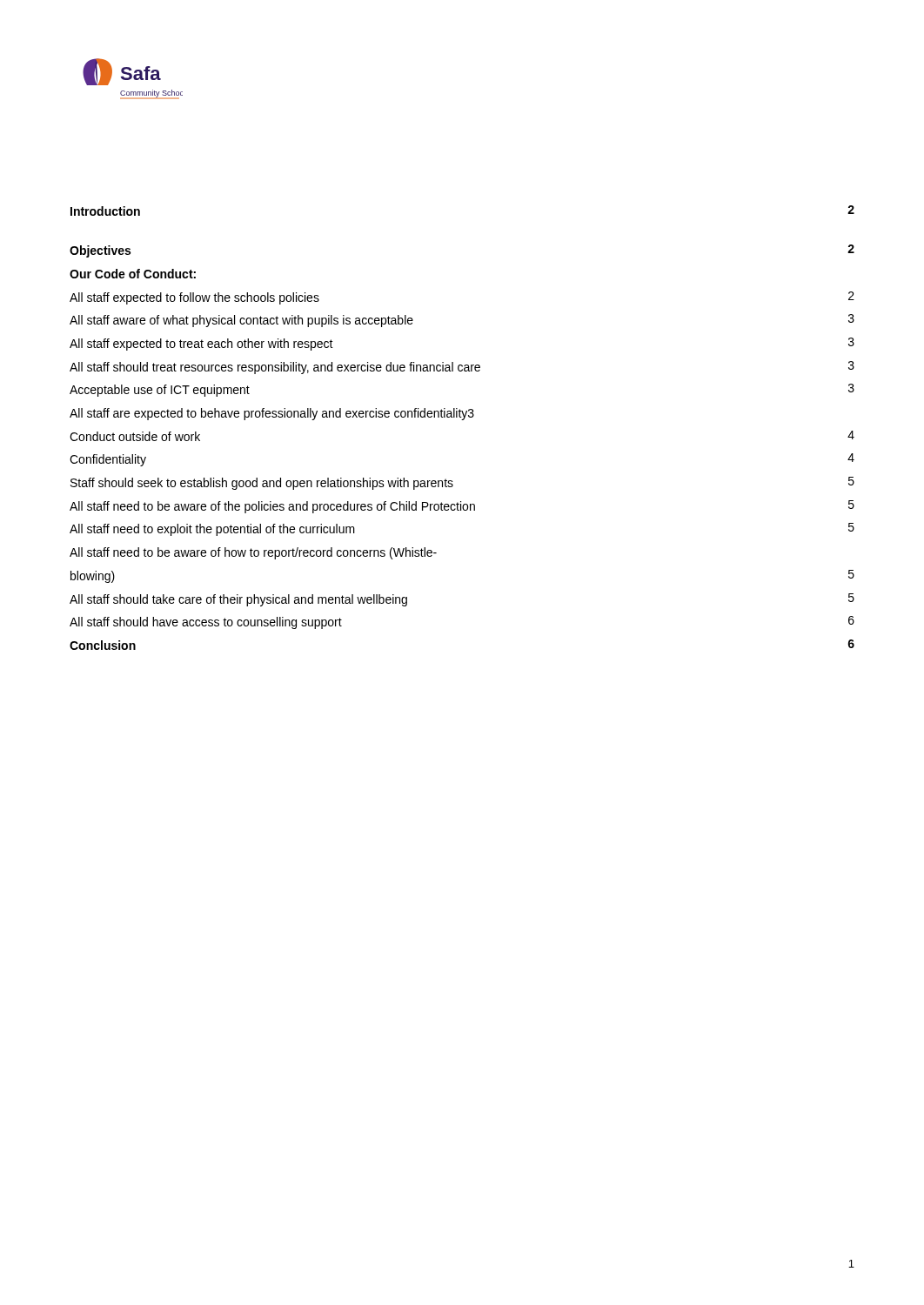Click on the table containing "Conduct outside of"
Viewport: 924px width, 1305px height.
(x=462, y=429)
